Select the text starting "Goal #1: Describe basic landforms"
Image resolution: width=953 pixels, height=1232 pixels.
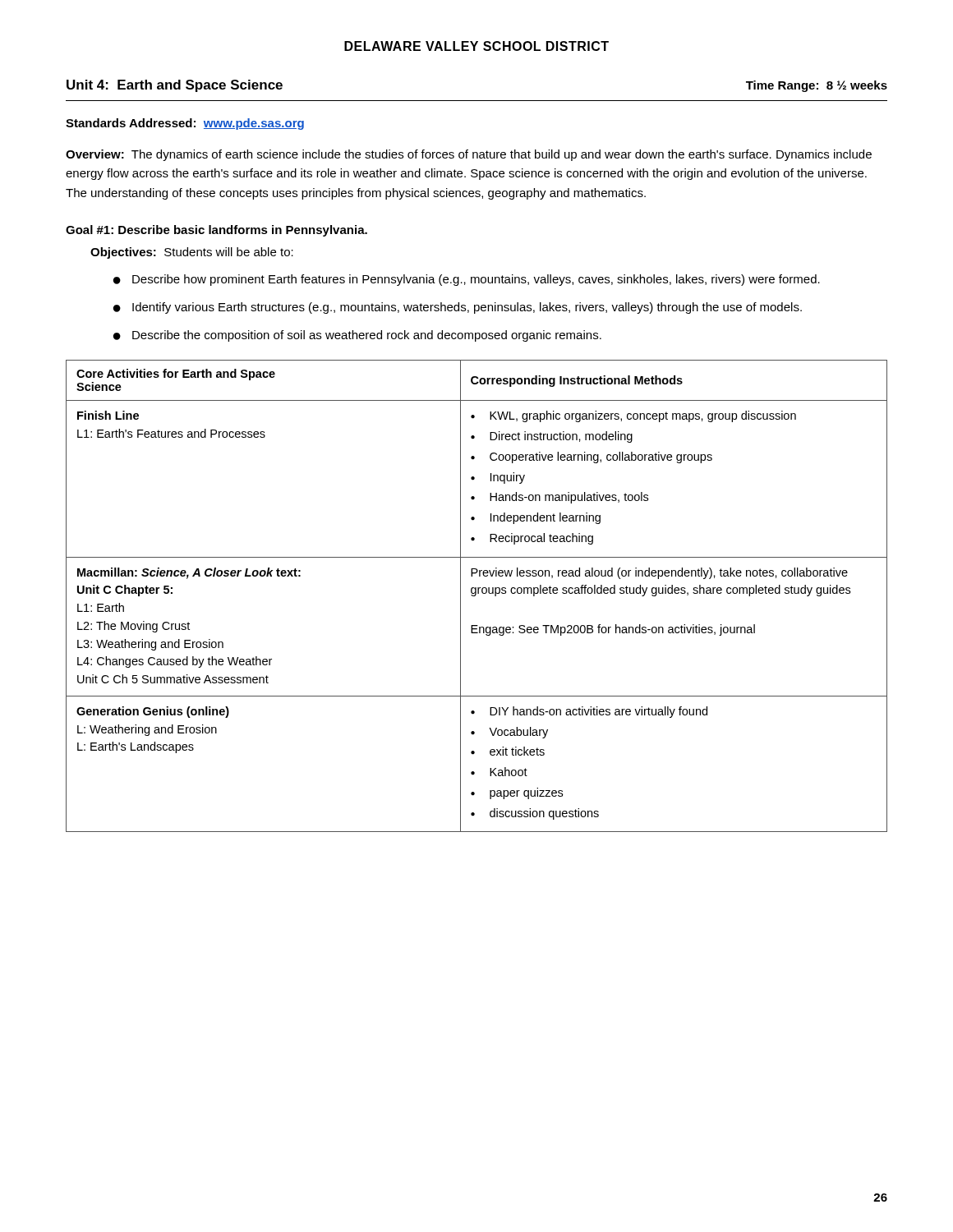tap(216, 231)
